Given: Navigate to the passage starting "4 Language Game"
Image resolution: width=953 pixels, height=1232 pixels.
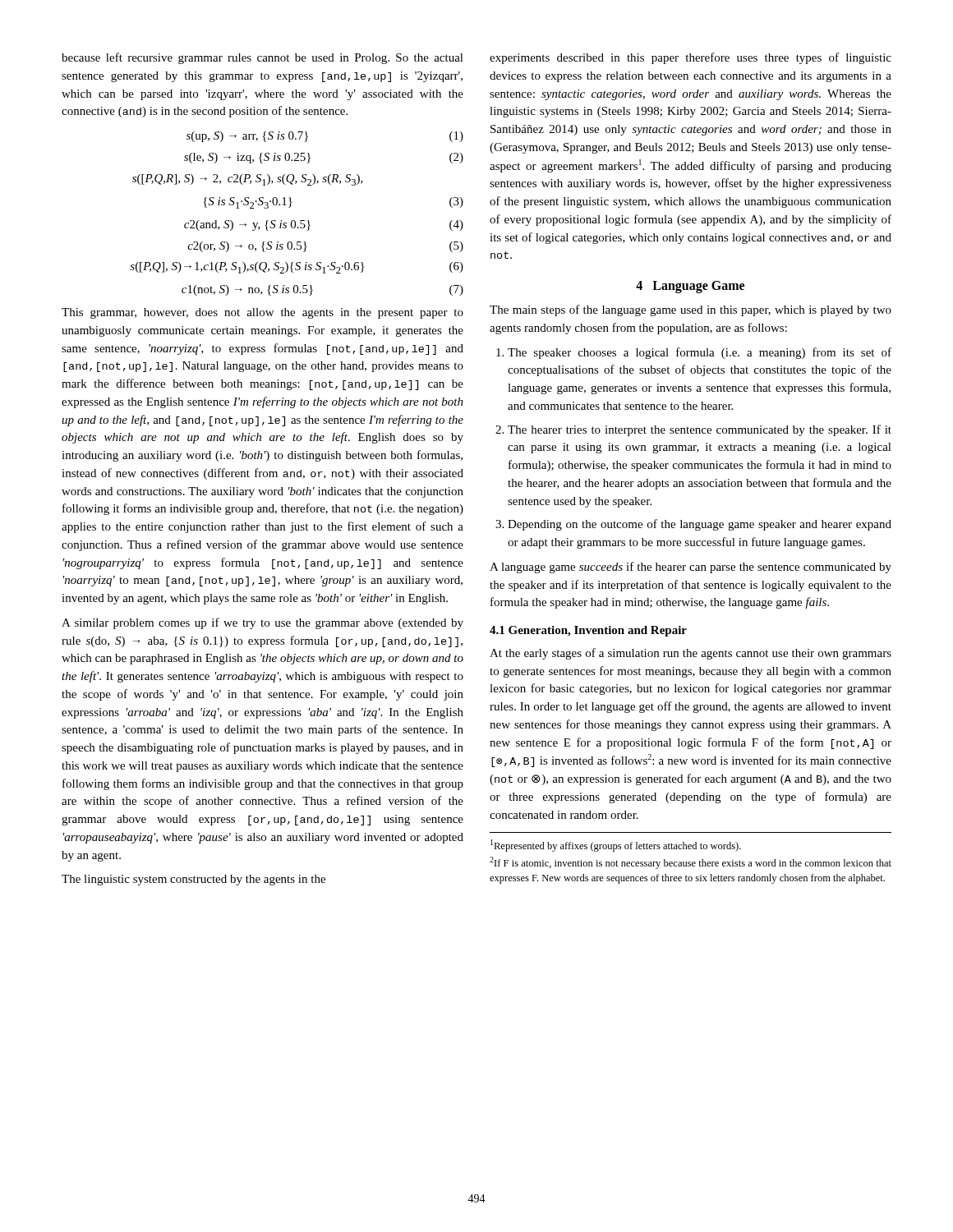Looking at the screenshot, I should tap(690, 286).
